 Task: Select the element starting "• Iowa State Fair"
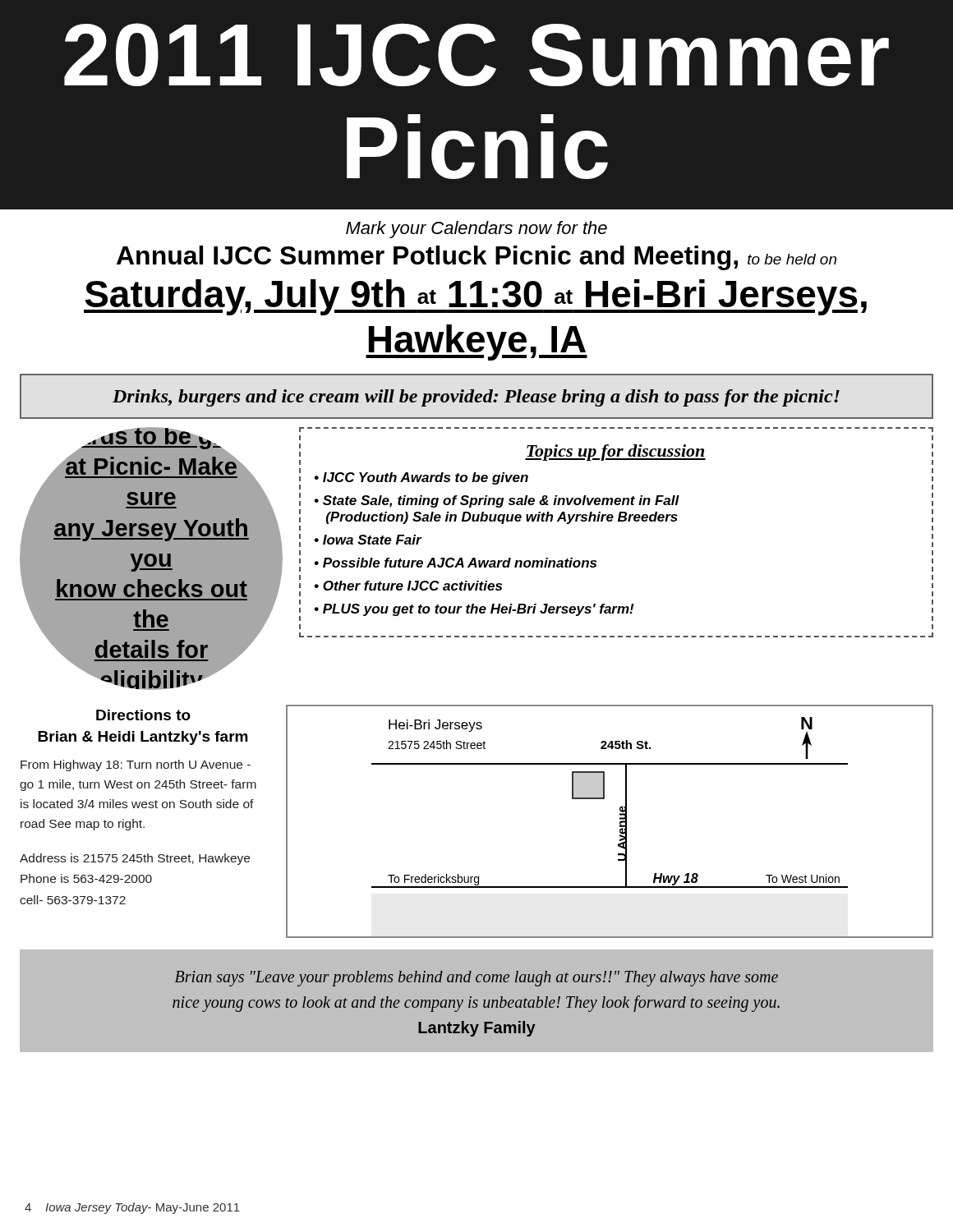click(x=367, y=540)
